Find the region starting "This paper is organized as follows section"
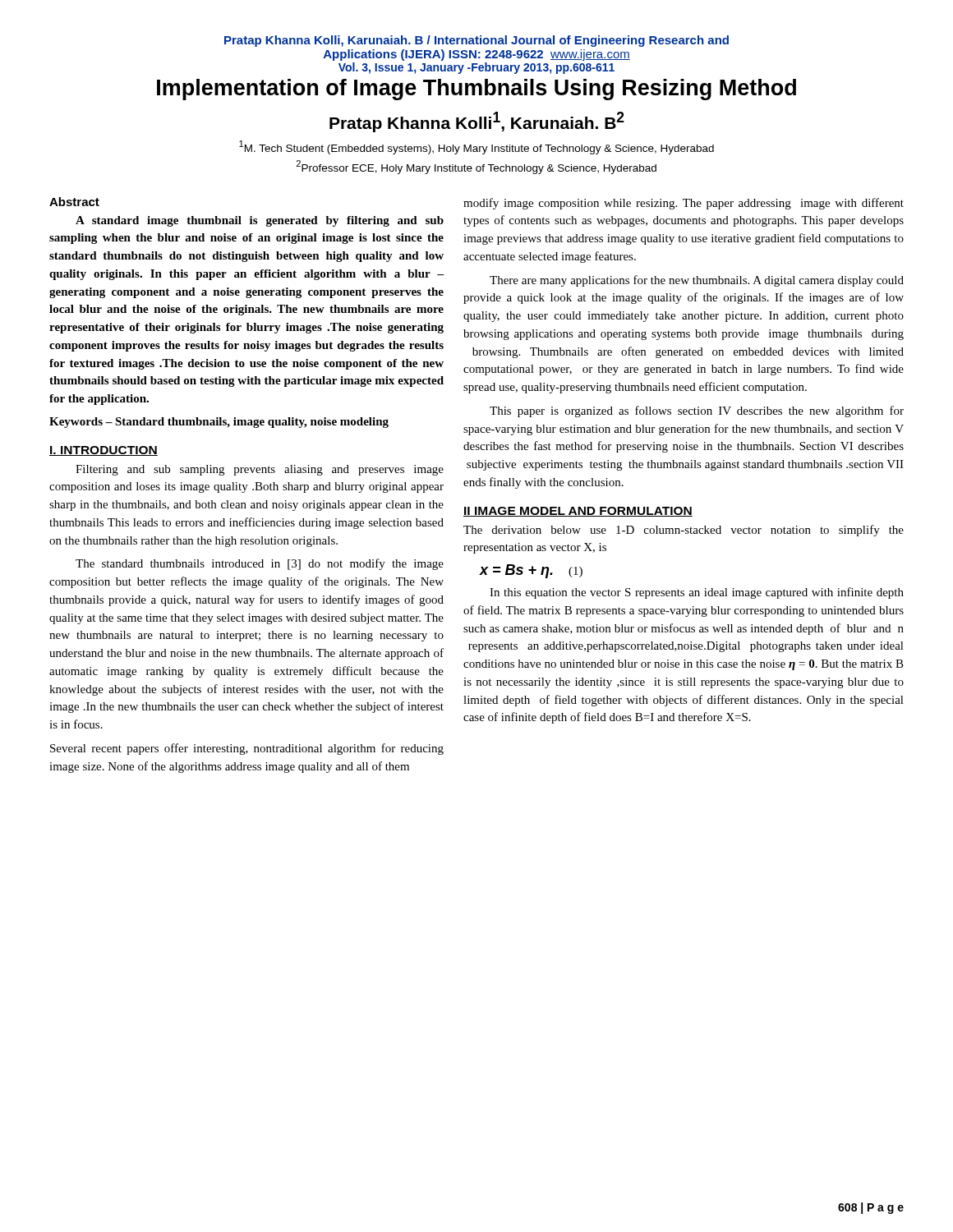 pyautogui.click(x=684, y=447)
